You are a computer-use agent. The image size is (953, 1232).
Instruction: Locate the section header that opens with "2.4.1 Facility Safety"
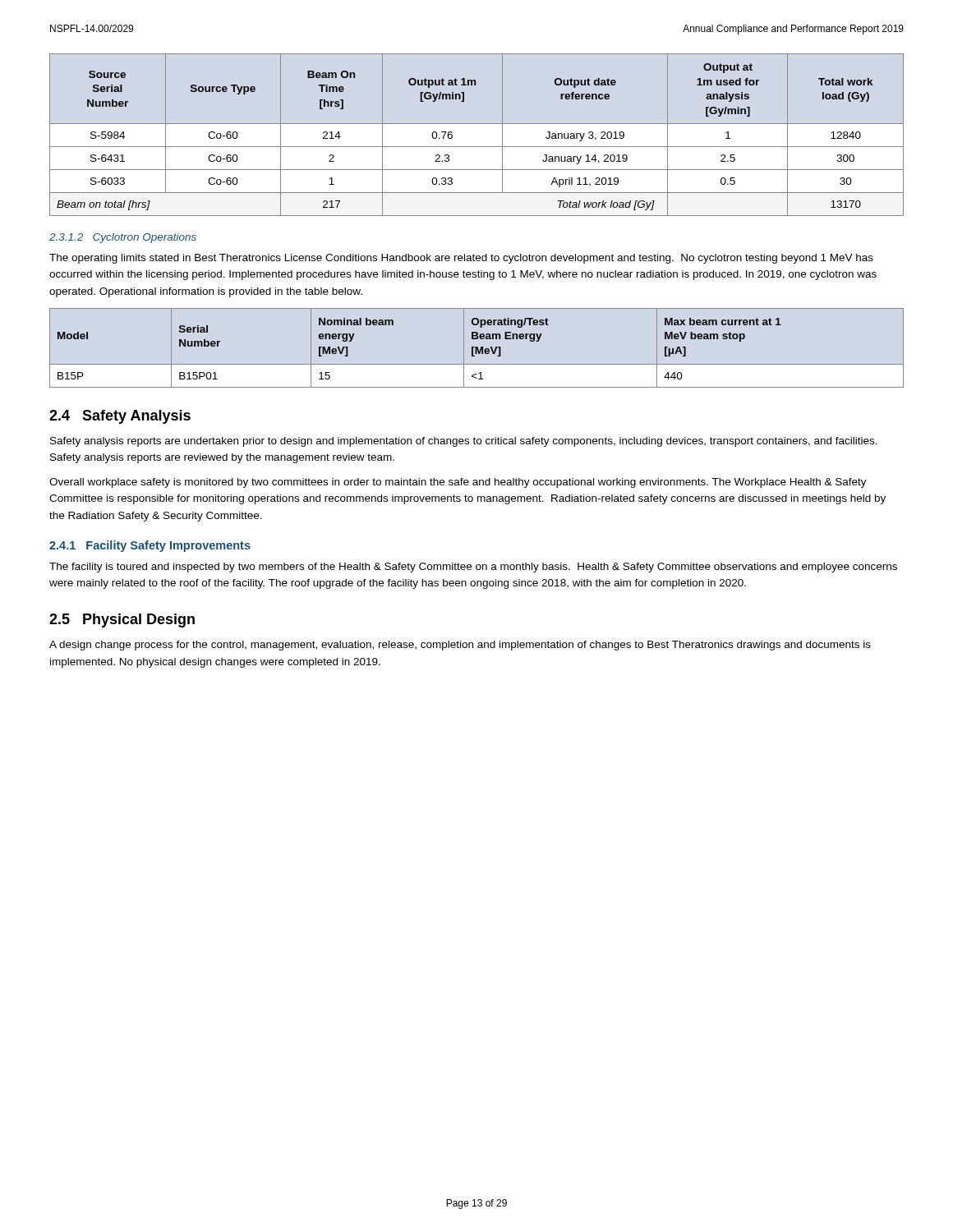[150, 545]
